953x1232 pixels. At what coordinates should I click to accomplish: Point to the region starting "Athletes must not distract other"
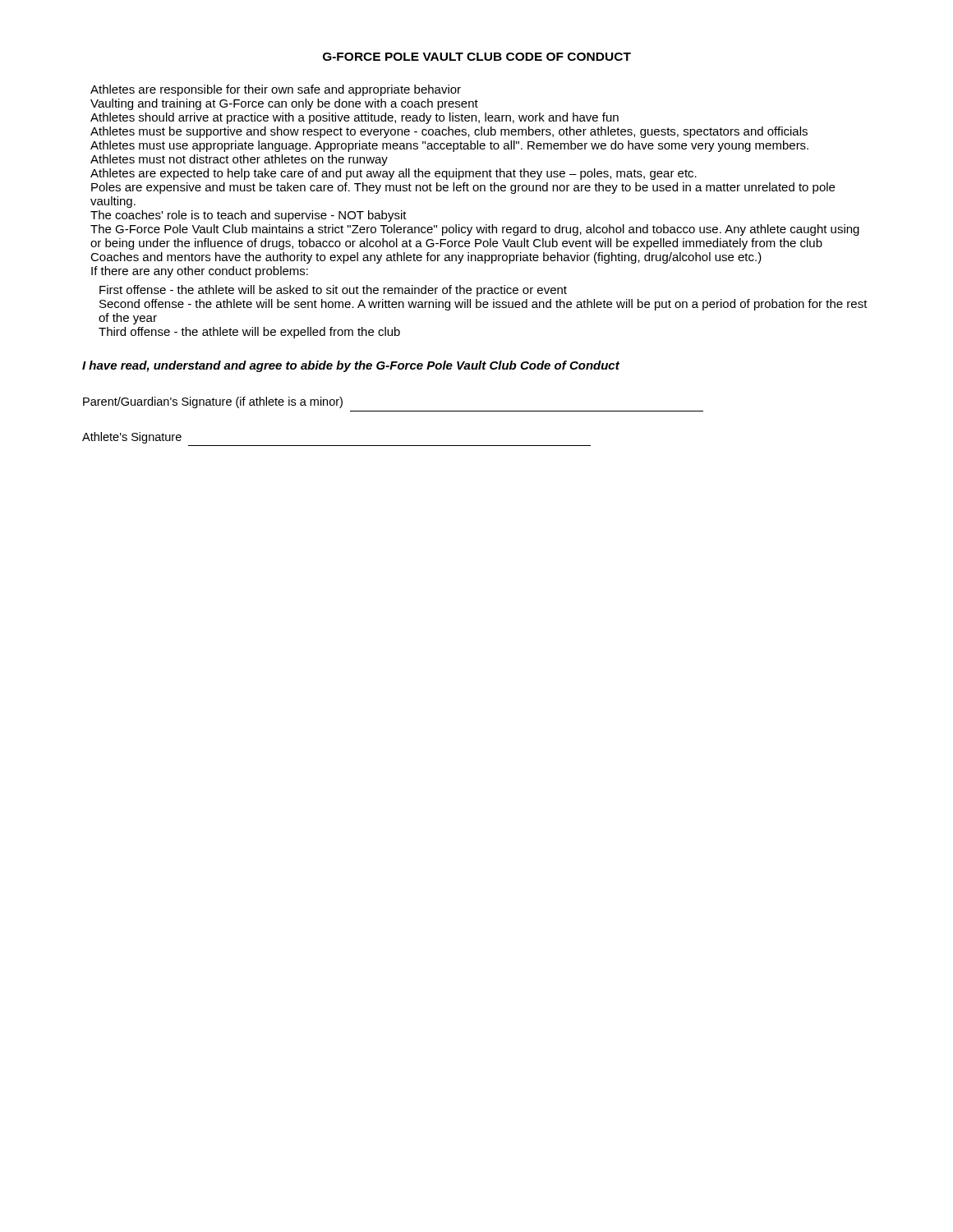(481, 159)
